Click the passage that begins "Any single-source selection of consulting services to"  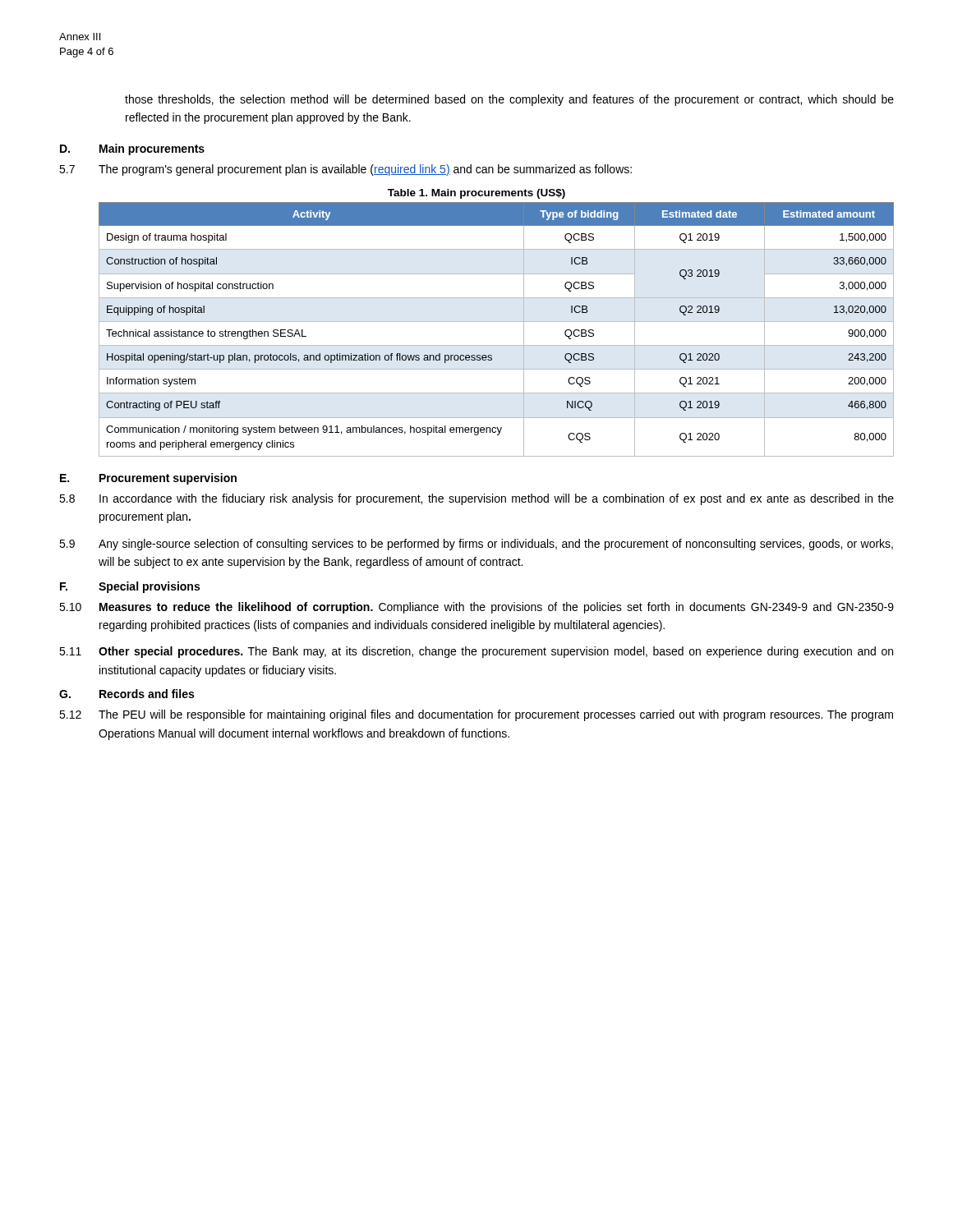[496, 553]
